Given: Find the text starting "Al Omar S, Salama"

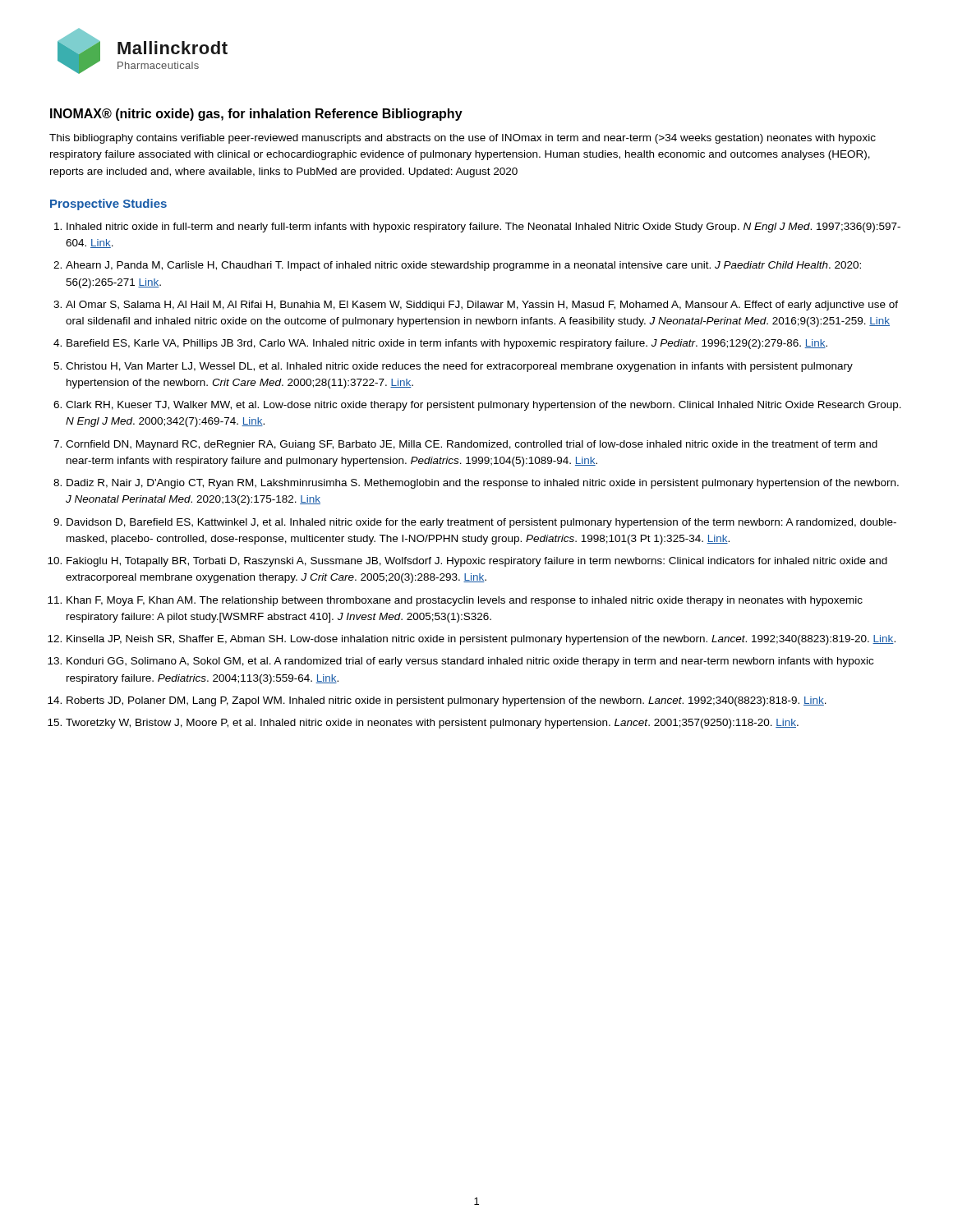Looking at the screenshot, I should point(482,312).
